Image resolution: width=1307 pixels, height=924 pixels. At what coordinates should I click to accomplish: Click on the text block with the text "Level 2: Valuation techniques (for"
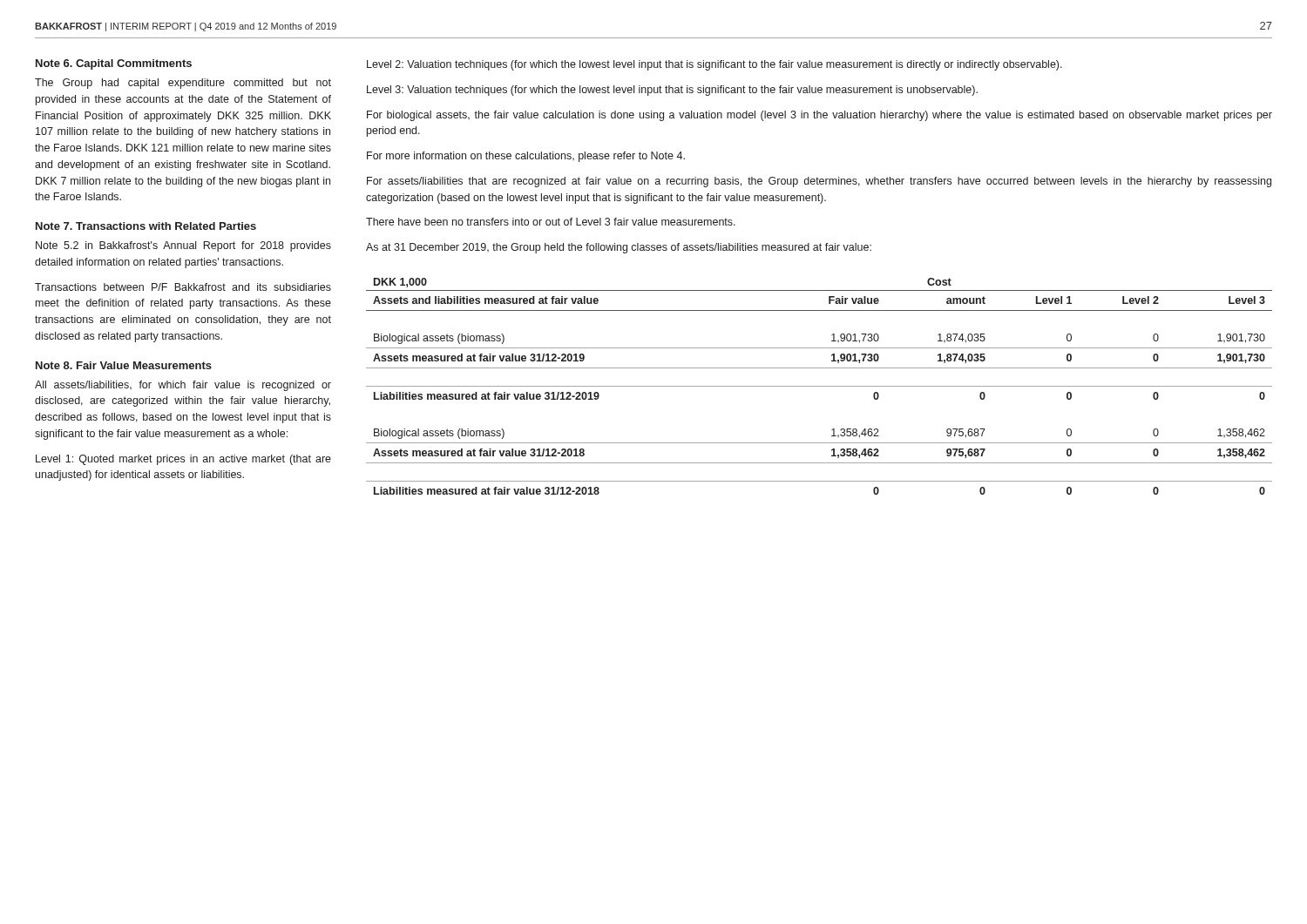714,64
